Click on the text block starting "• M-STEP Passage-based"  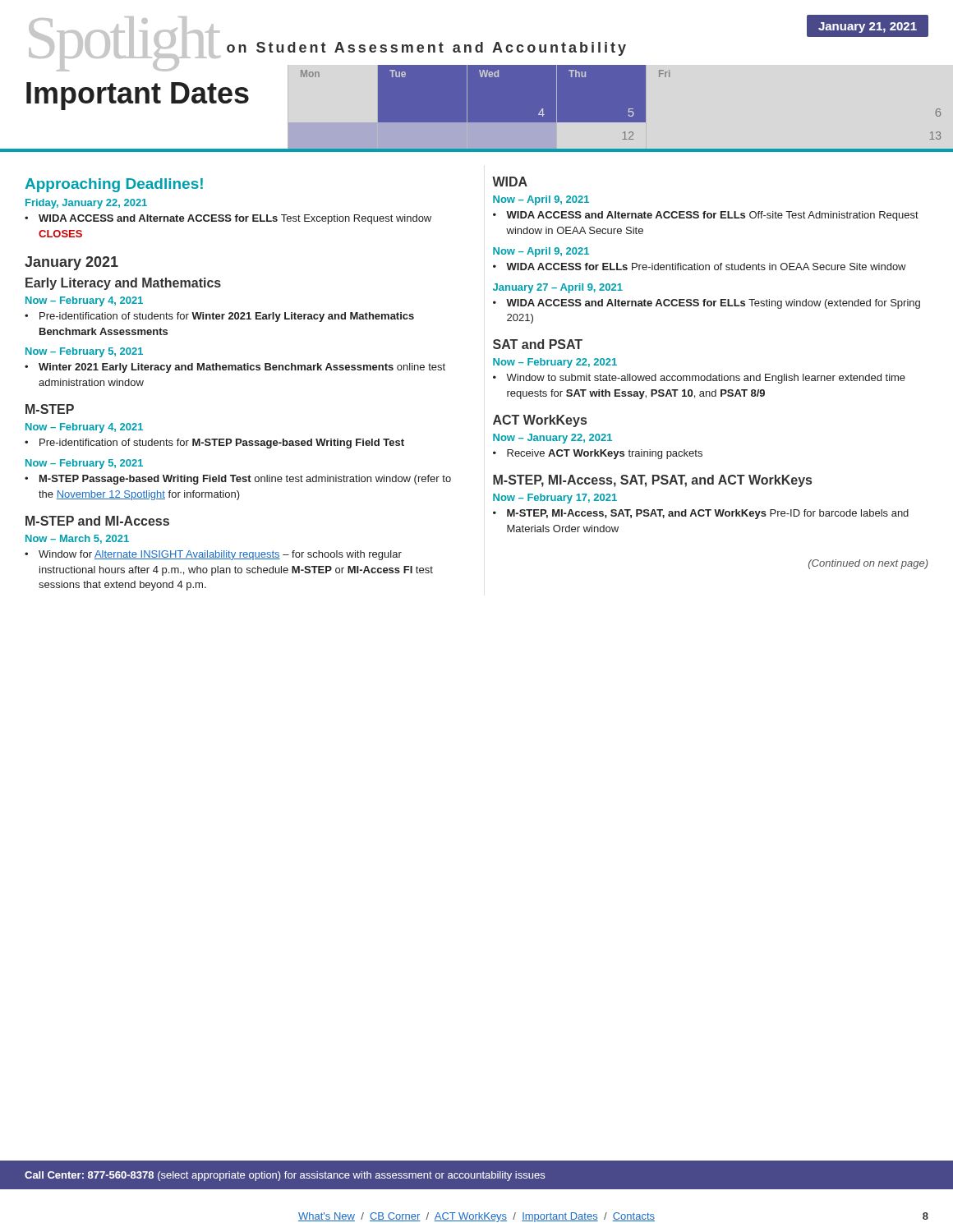pyautogui.click(x=243, y=487)
